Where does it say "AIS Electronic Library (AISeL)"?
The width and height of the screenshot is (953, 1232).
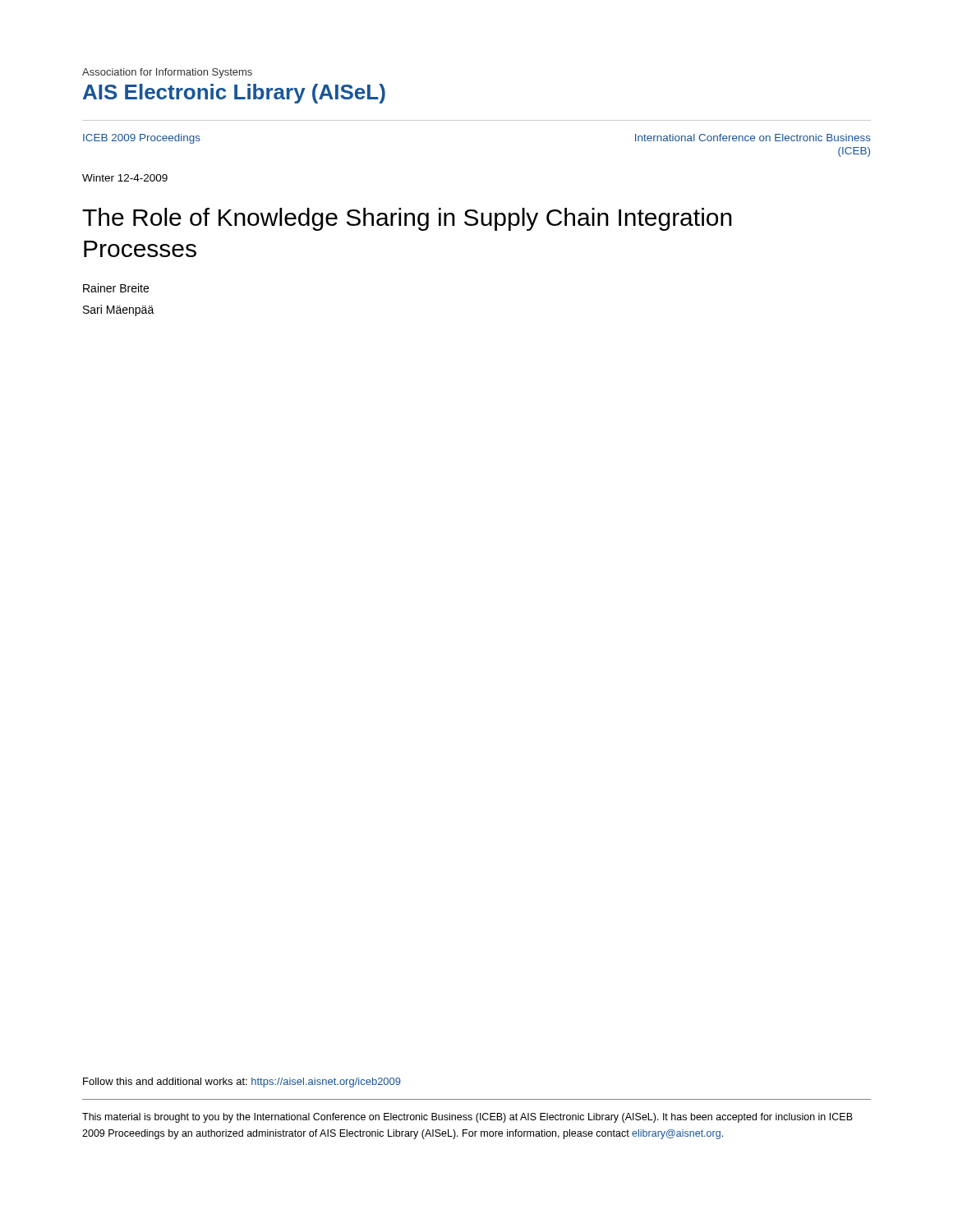point(234,92)
